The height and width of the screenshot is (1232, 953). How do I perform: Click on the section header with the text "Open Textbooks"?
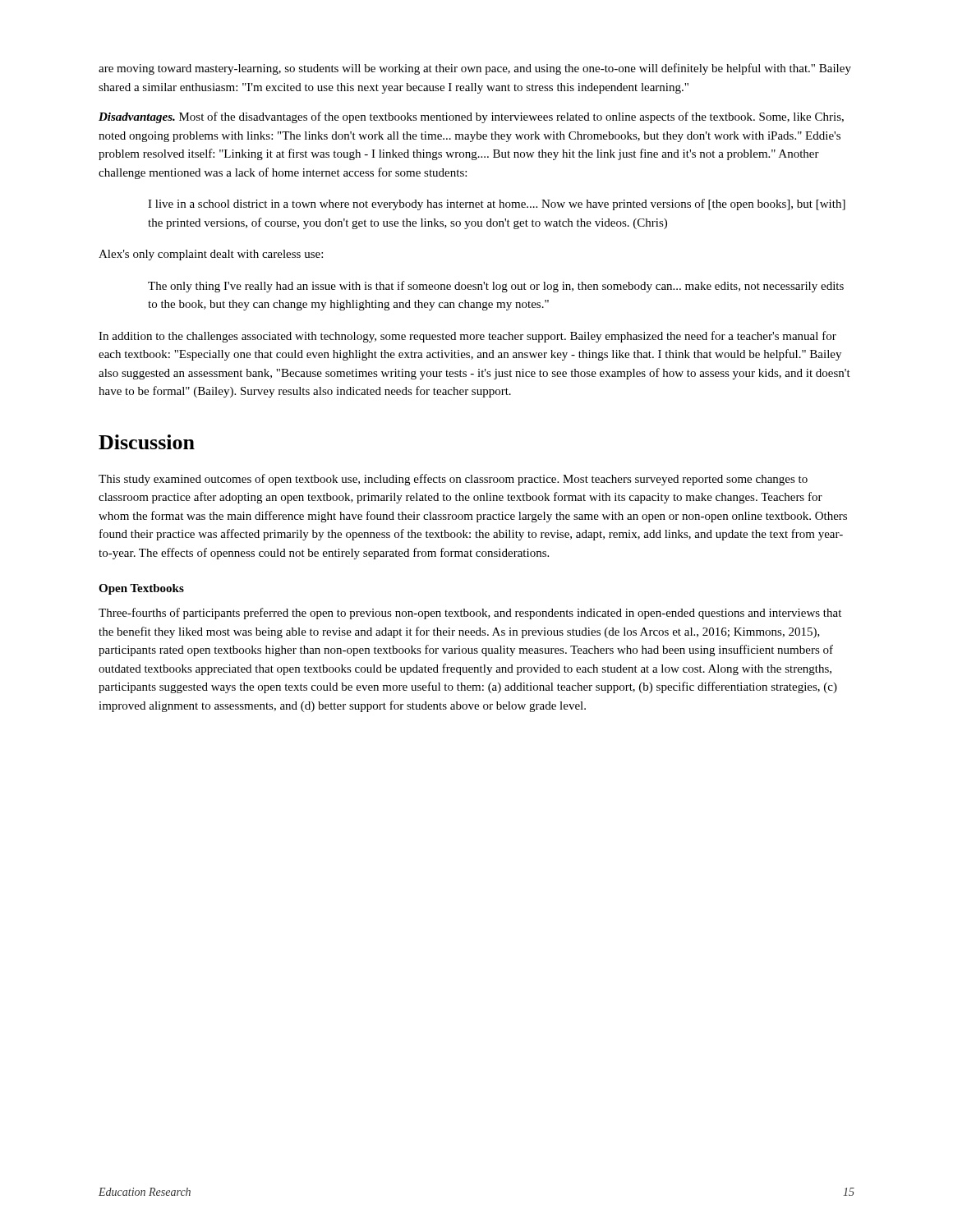[141, 588]
